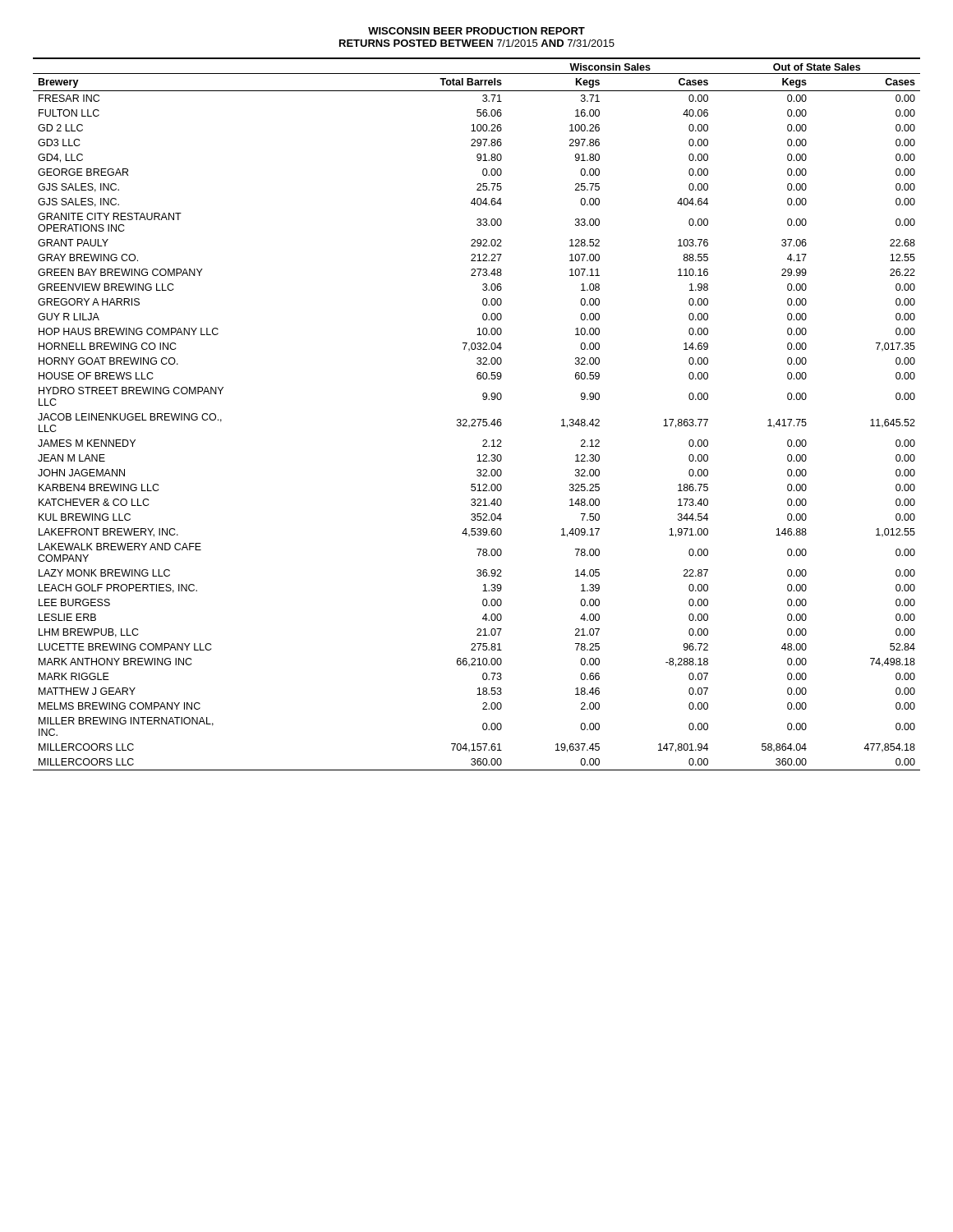
Task: Select the table that reads "GJS SALES, INC."
Action: tap(476, 414)
